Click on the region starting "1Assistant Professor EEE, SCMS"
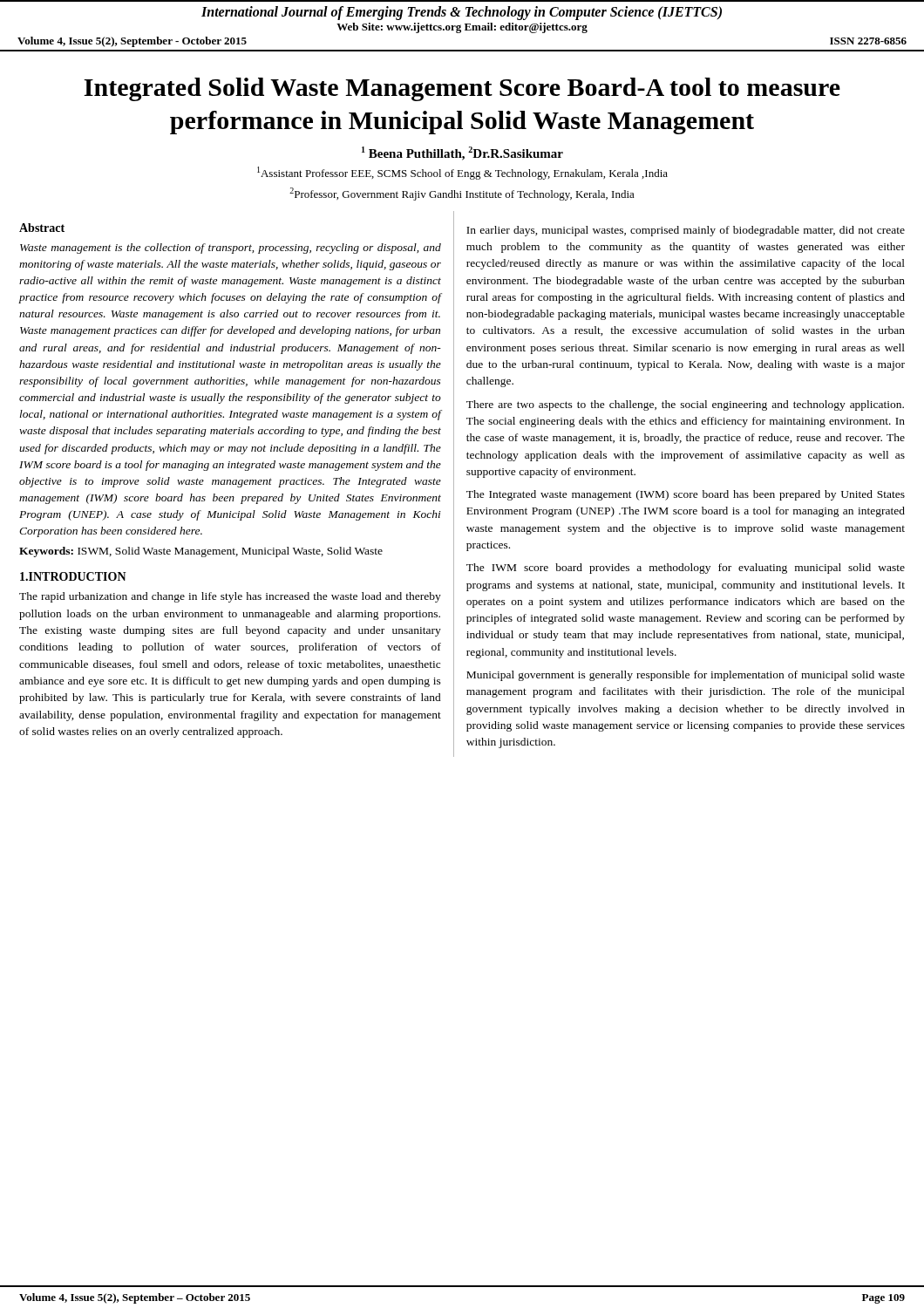This screenshot has width=924, height=1308. click(x=462, y=172)
